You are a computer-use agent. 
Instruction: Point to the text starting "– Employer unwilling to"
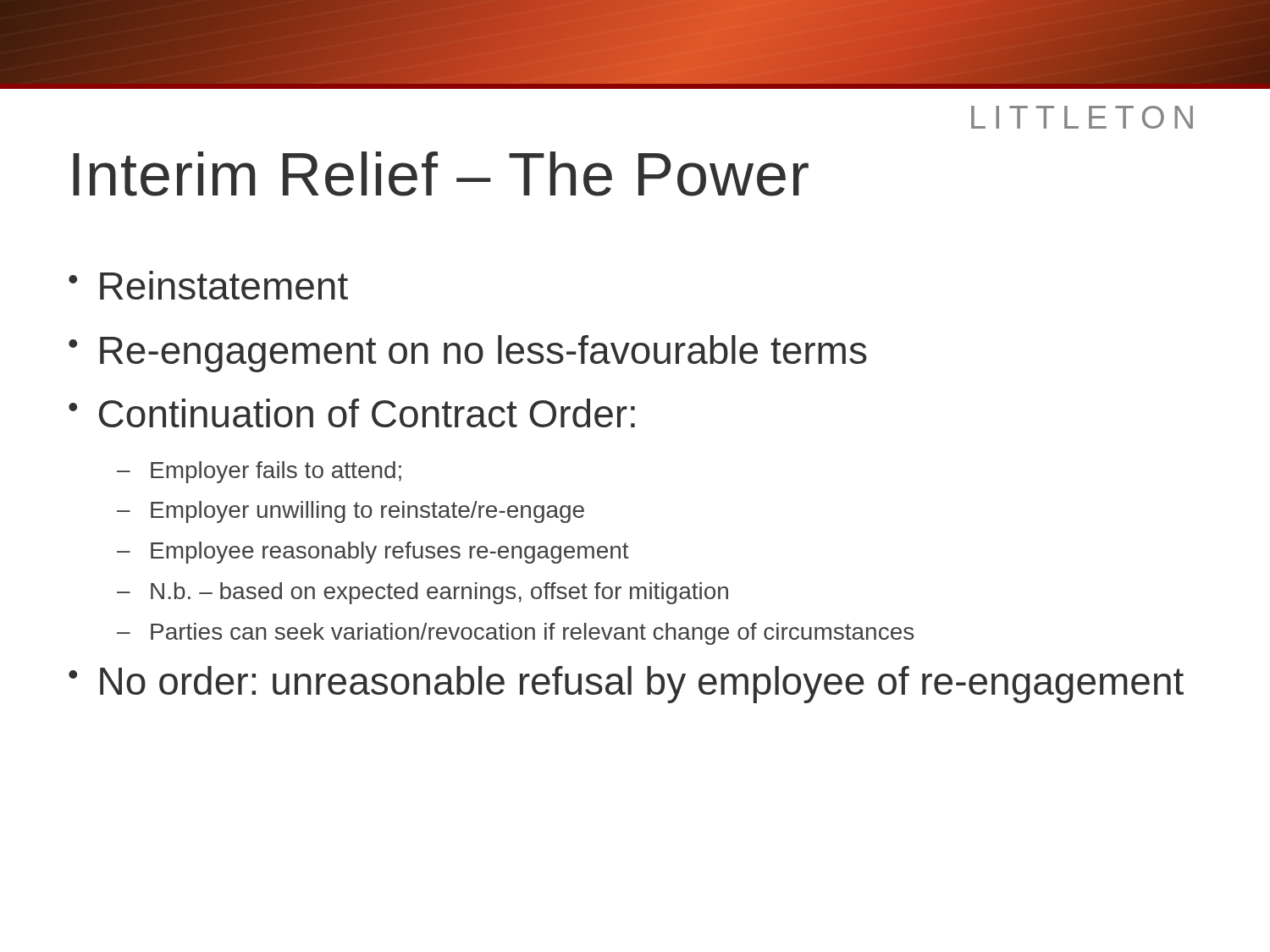(351, 510)
